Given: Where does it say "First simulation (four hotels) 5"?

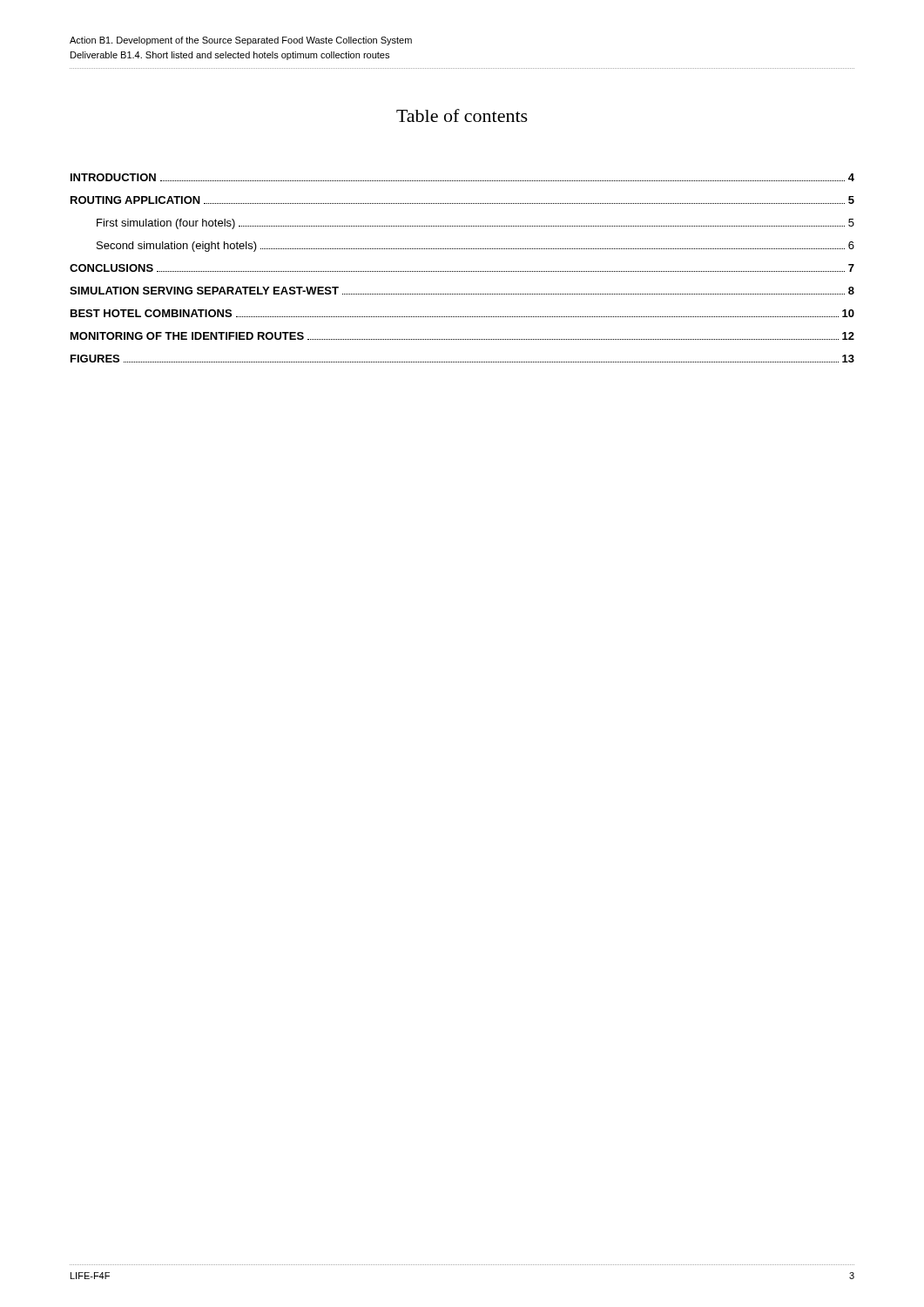Looking at the screenshot, I should point(475,223).
